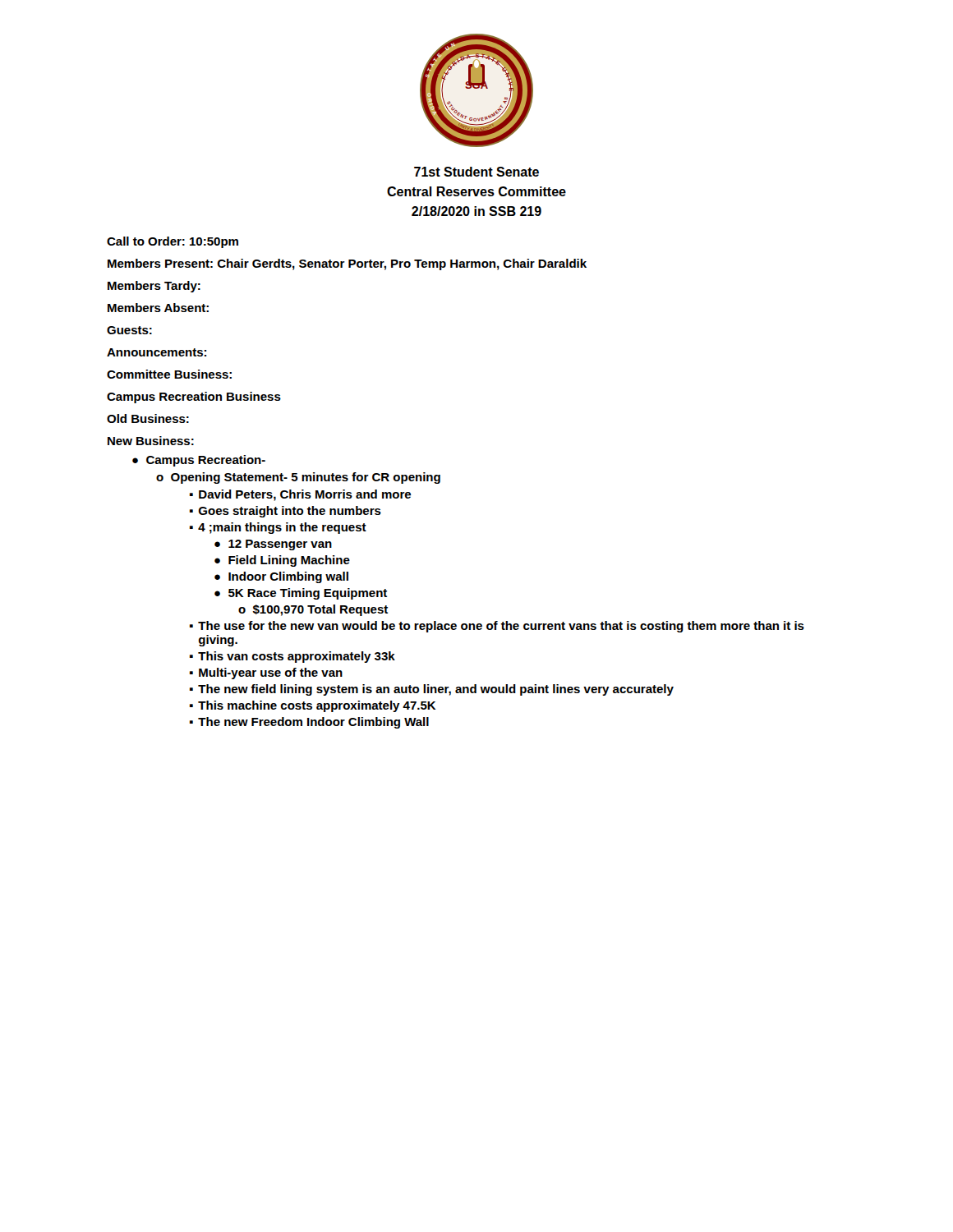Viewport: 953px width, 1232px height.
Task: Find the passage starting "▪The new field lining"
Action: 431,689
